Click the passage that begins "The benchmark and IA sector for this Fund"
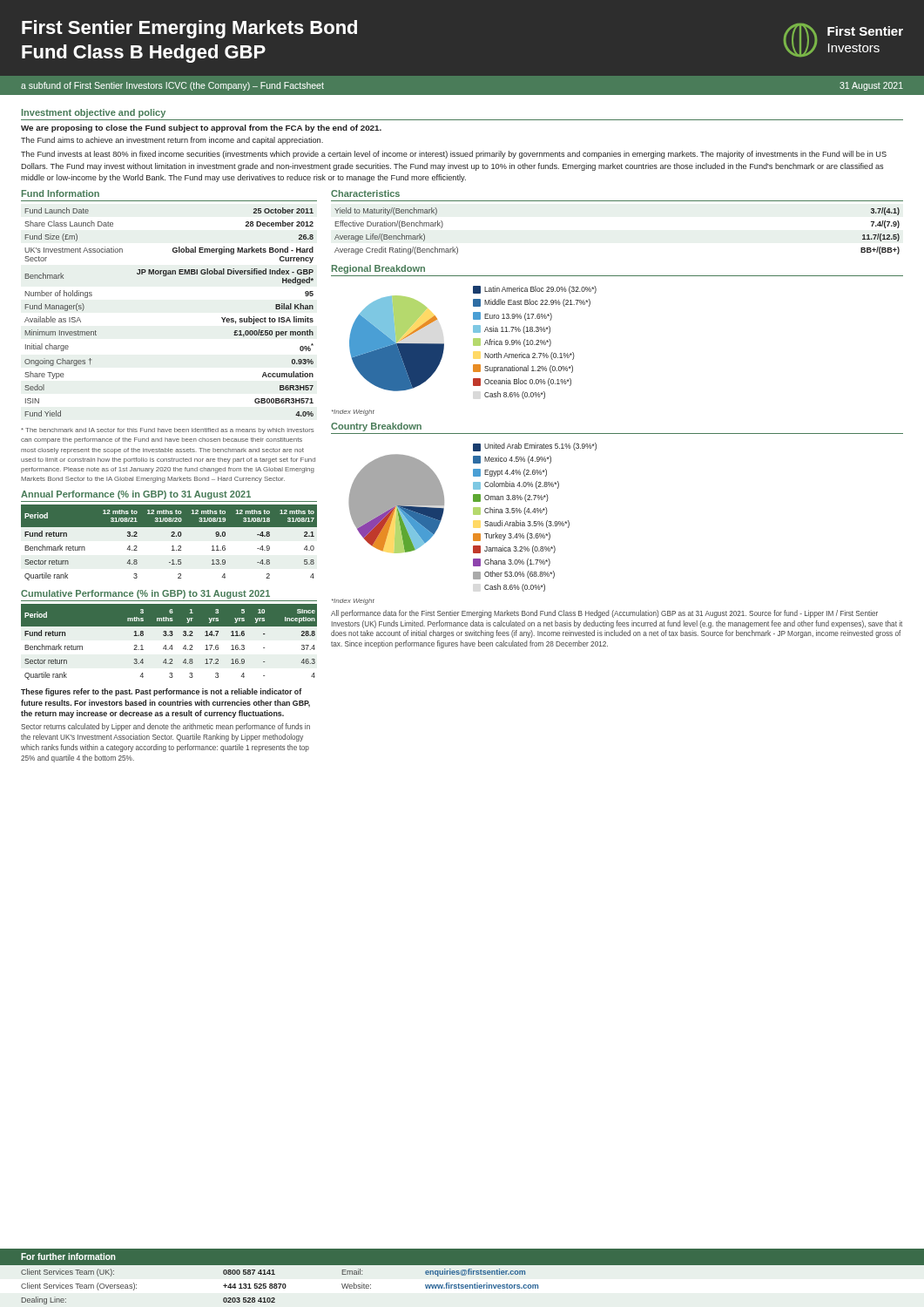Viewport: 924px width, 1307px height. (x=168, y=454)
